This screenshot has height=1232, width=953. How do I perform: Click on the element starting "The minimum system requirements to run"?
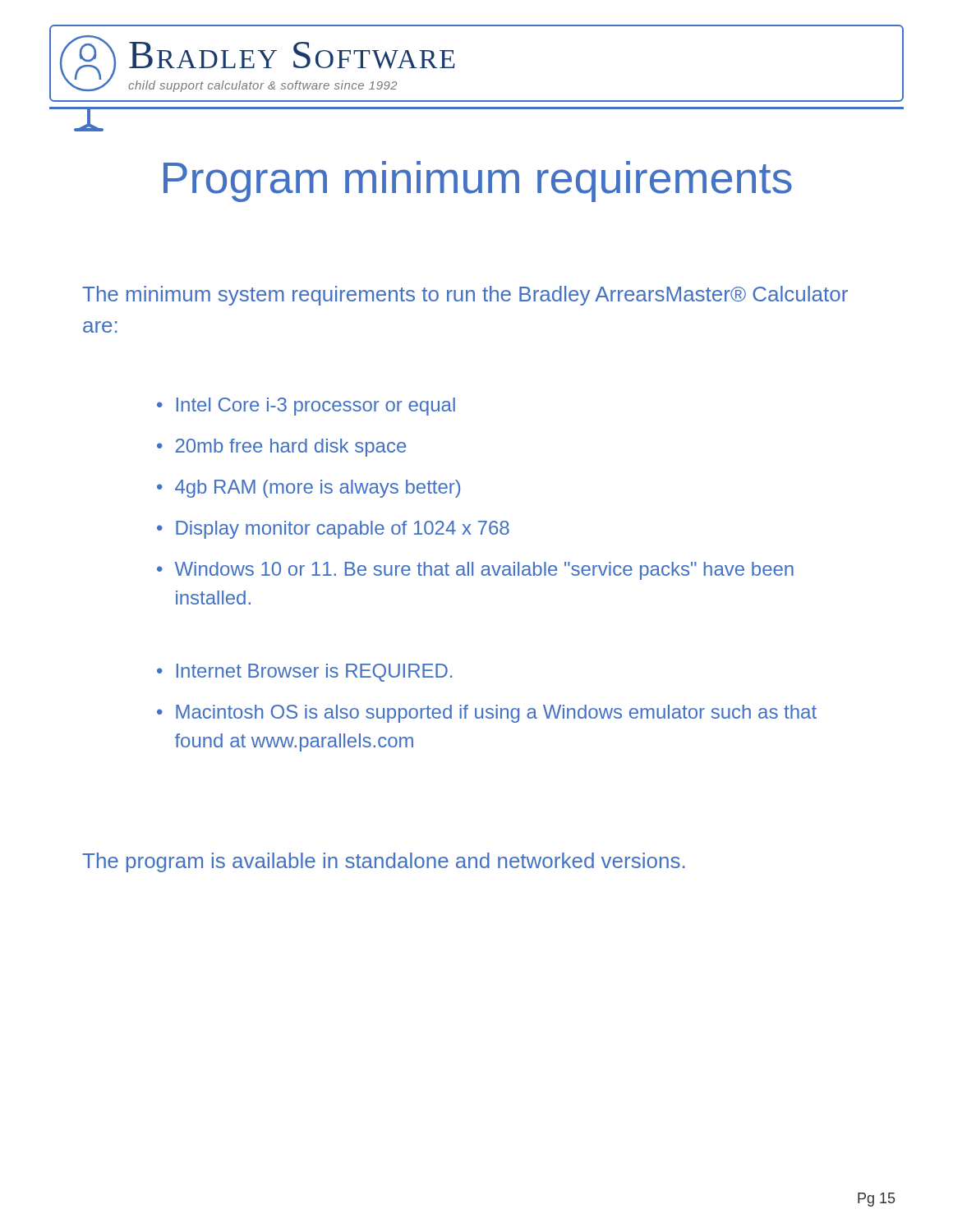coord(476,310)
